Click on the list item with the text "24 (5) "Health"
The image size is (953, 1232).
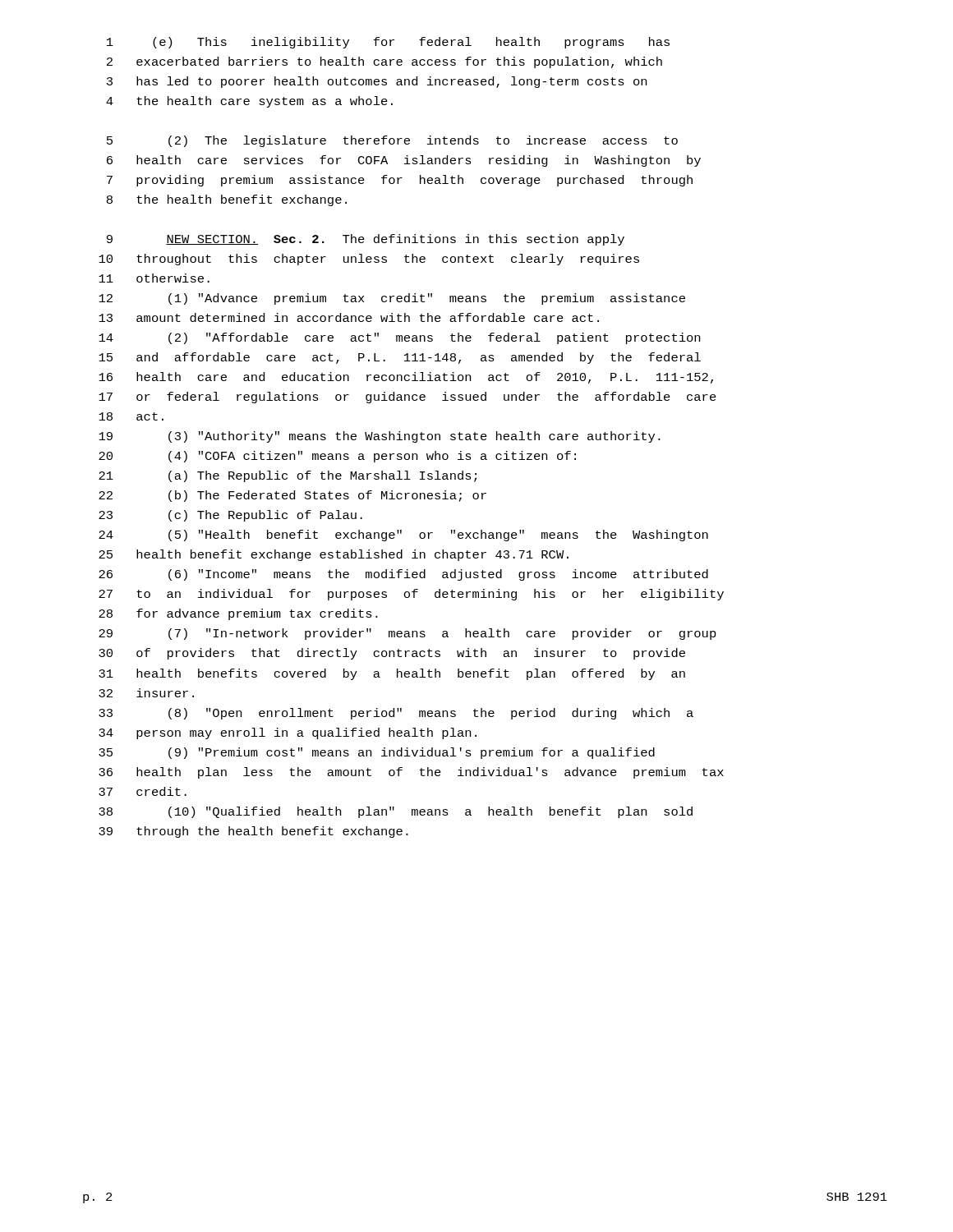396,536
